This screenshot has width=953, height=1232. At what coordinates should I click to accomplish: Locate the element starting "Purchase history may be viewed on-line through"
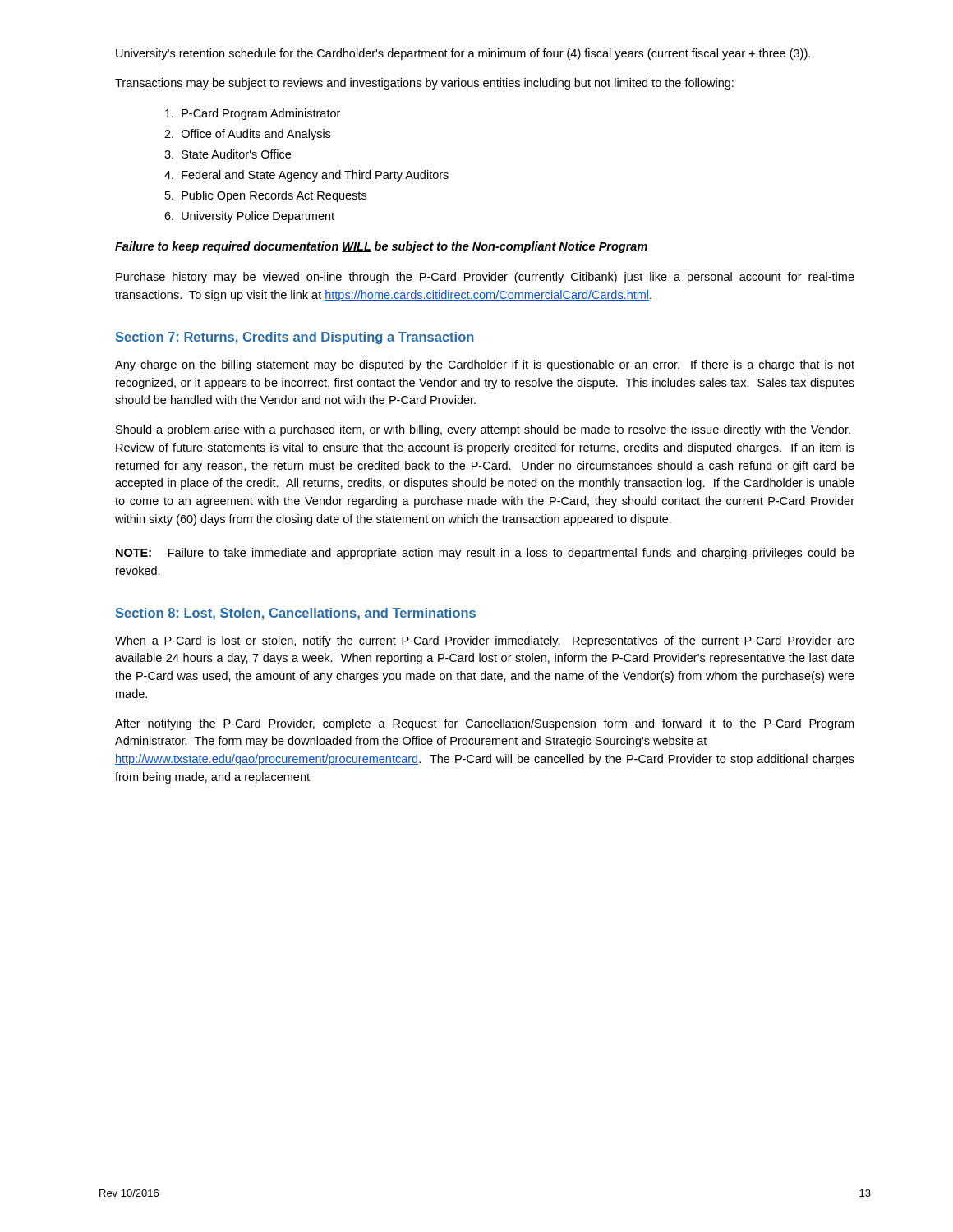[x=485, y=286]
